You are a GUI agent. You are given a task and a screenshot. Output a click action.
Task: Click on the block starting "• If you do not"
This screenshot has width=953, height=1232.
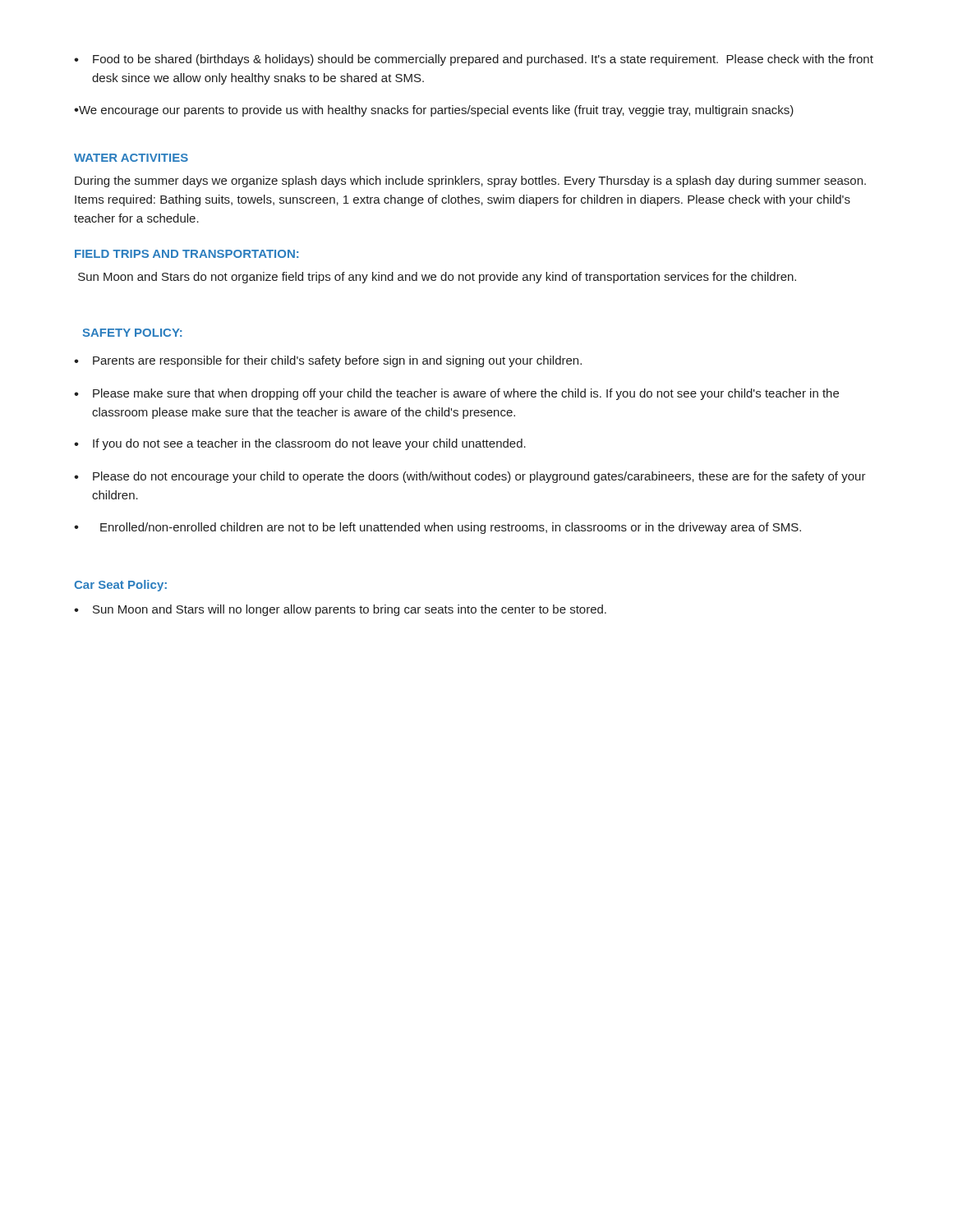point(476,444)
